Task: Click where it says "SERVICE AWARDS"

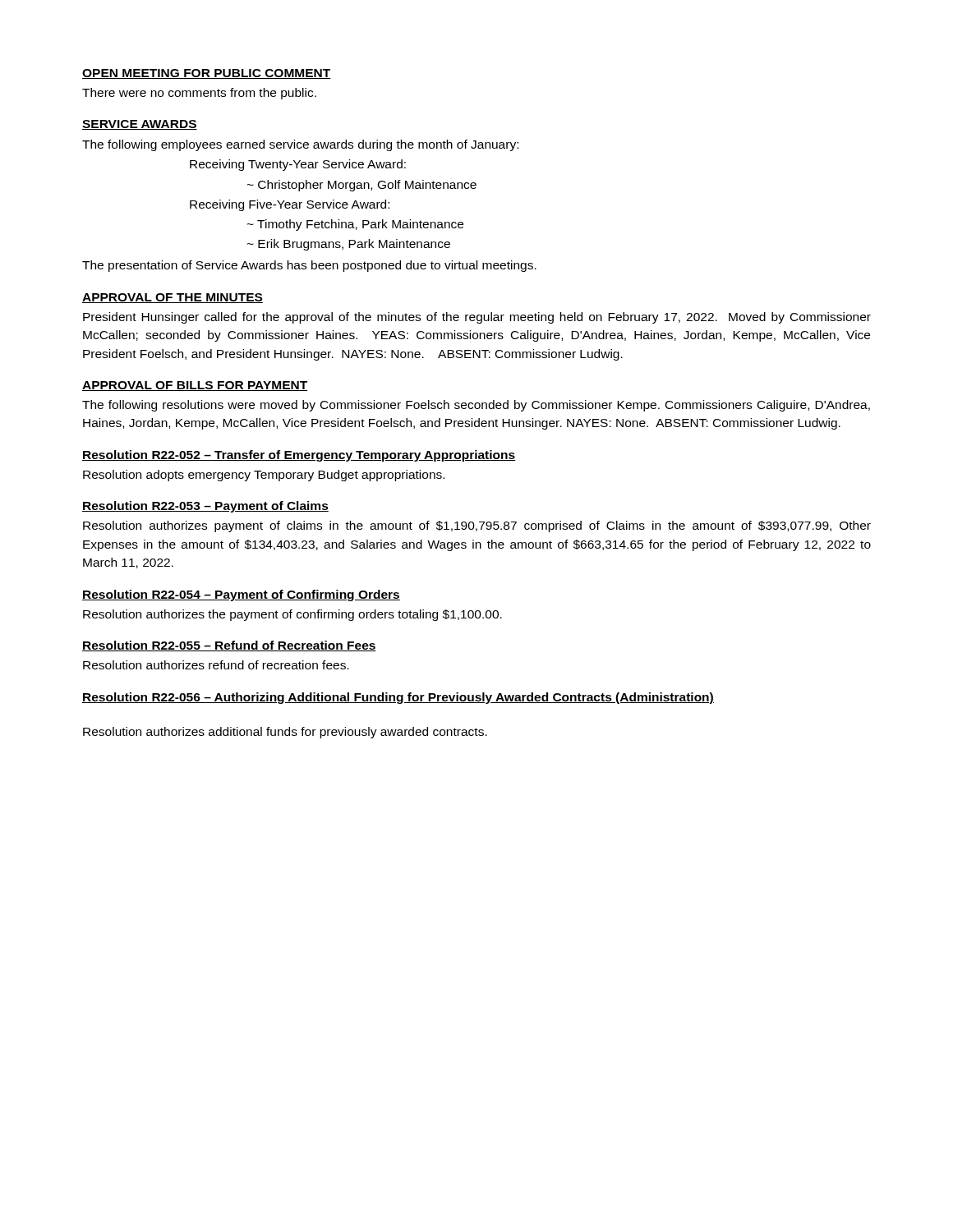Action: [139, 124]
